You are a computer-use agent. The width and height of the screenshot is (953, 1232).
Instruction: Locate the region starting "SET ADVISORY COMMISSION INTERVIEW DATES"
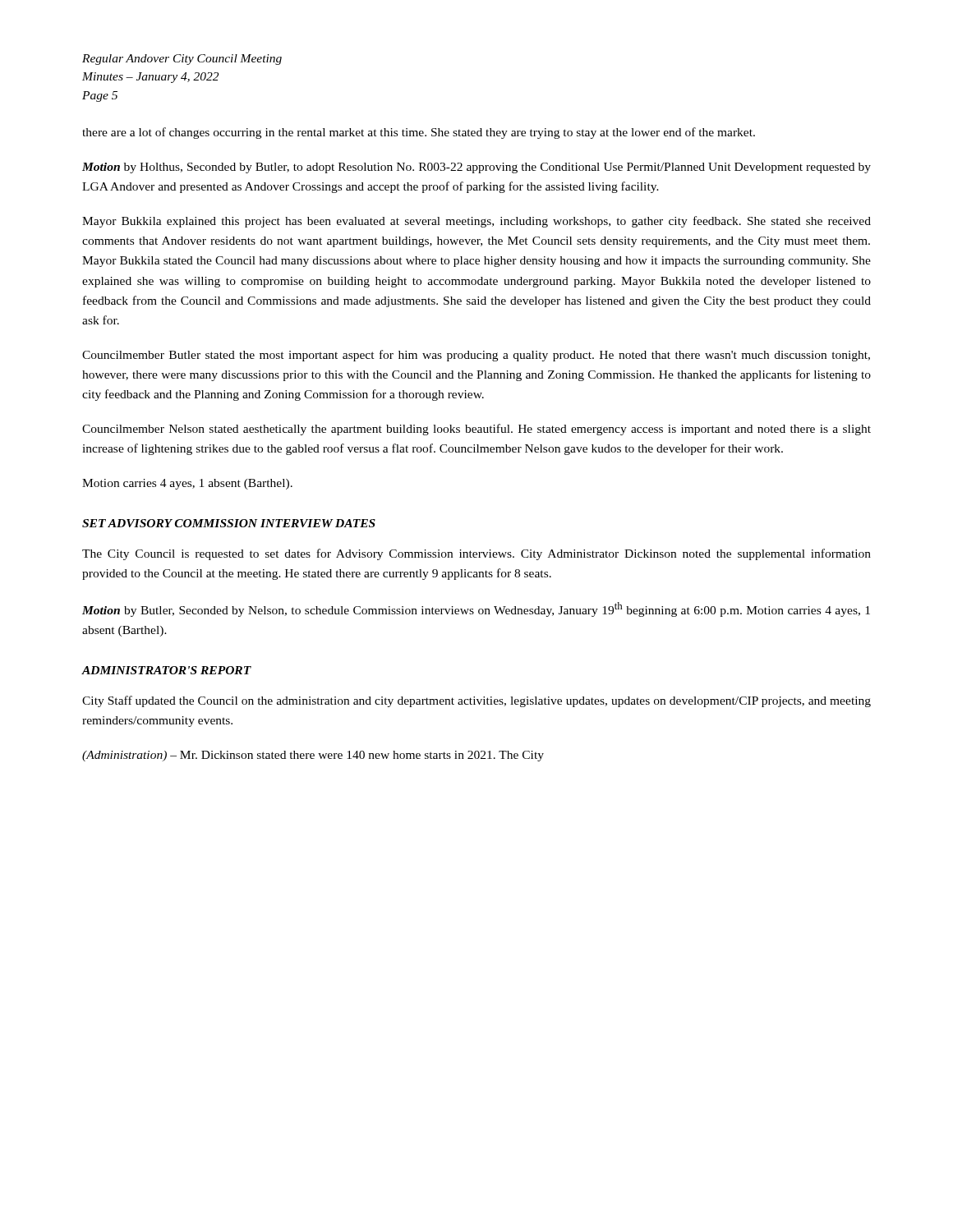229,522
